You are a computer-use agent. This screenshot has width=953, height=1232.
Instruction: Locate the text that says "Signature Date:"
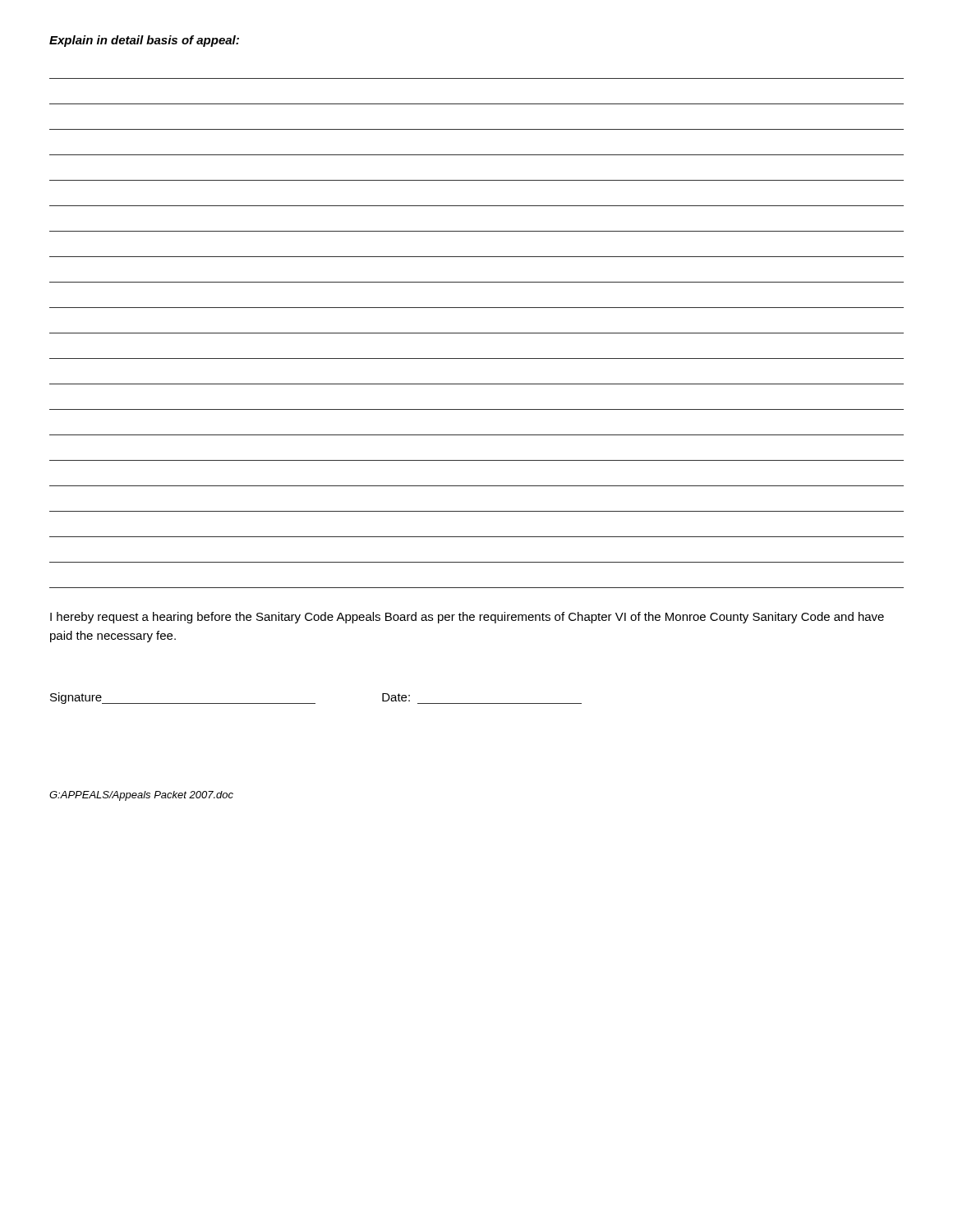(315, 697)
